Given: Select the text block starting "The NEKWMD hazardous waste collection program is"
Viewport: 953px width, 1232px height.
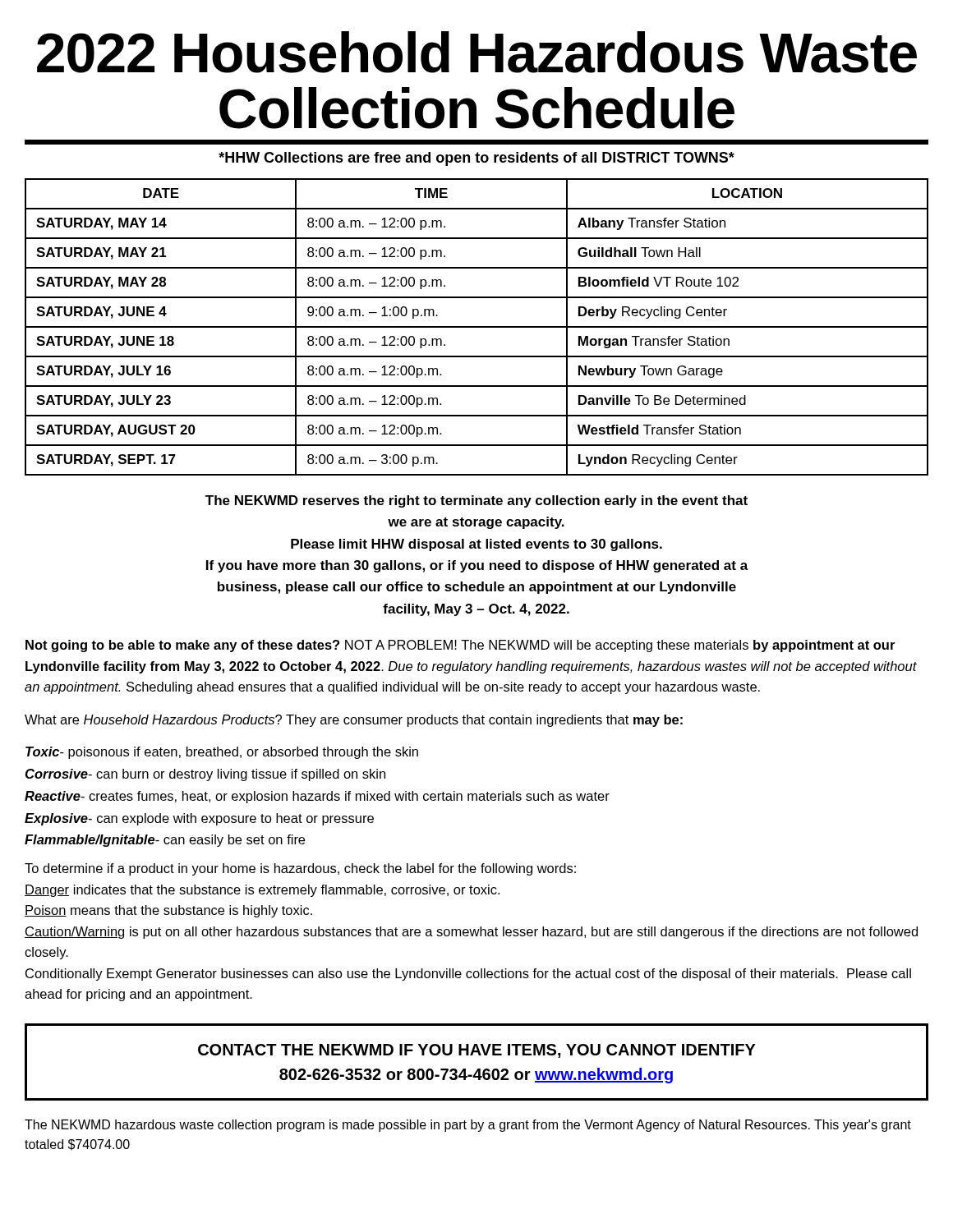Looking at the screenshot, I should point(468,1135).
